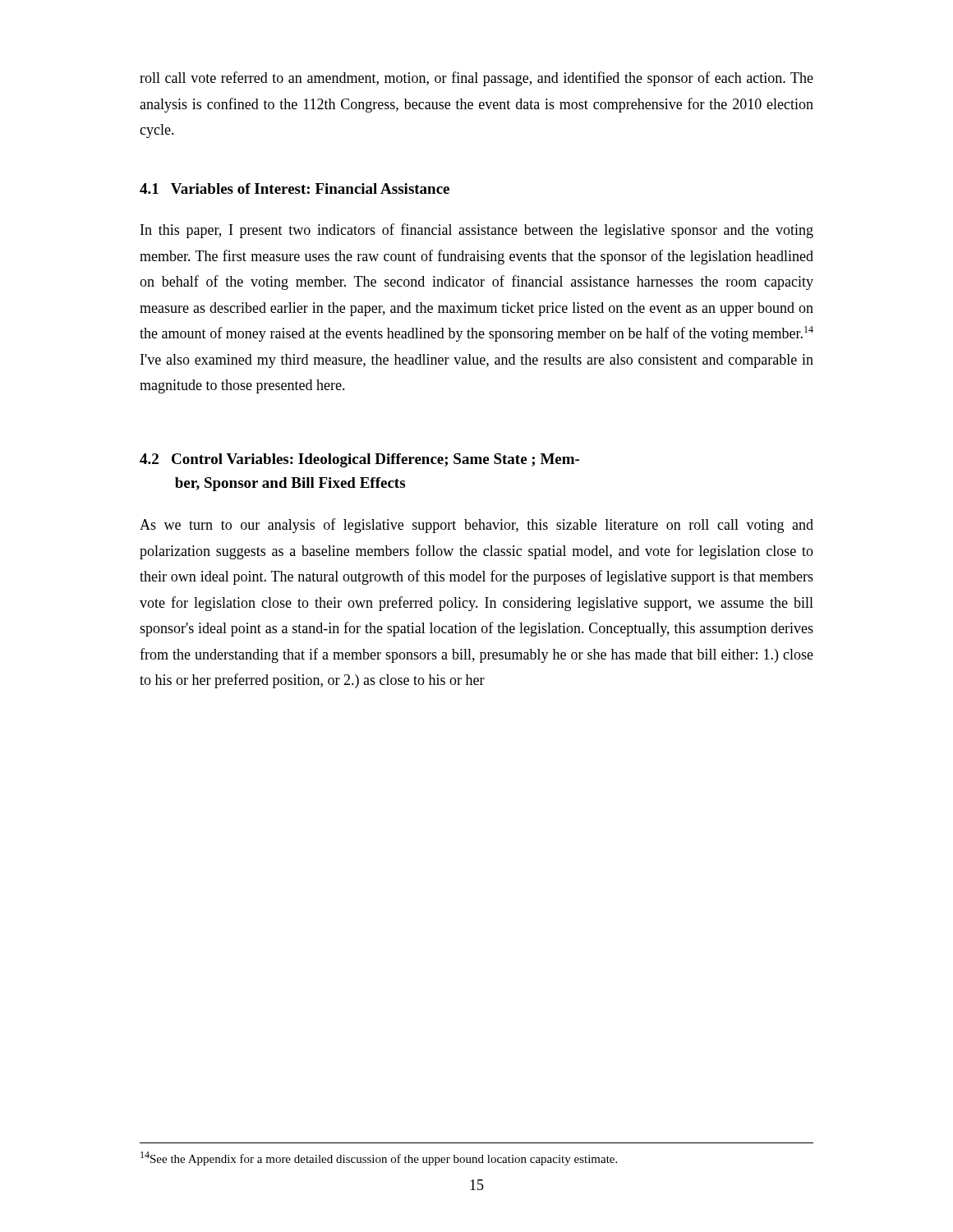Click the footnote
This screenshot has height=1232, width=953.
tap(379, 1157)
